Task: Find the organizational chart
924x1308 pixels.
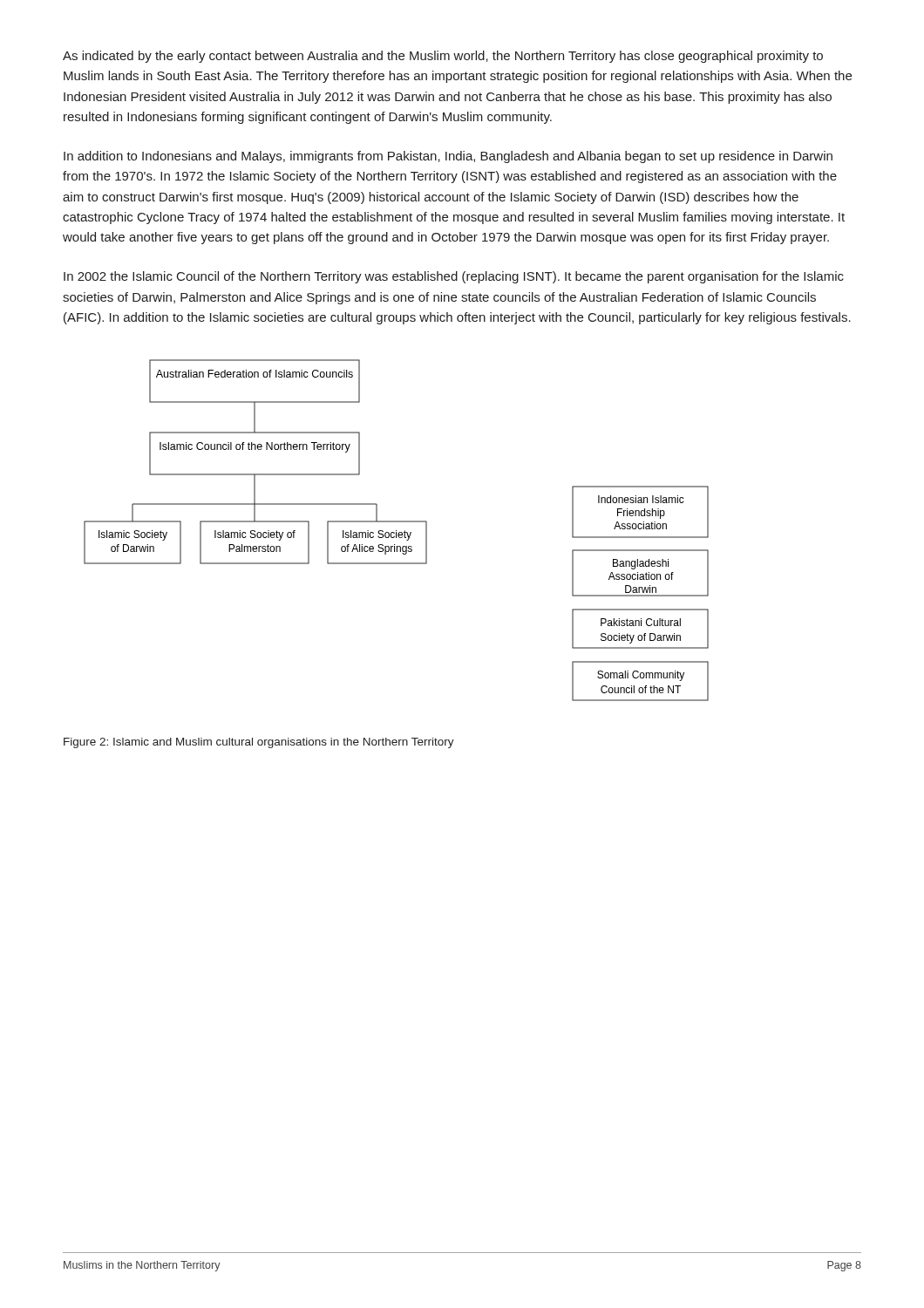Action: tap(462, 539)
